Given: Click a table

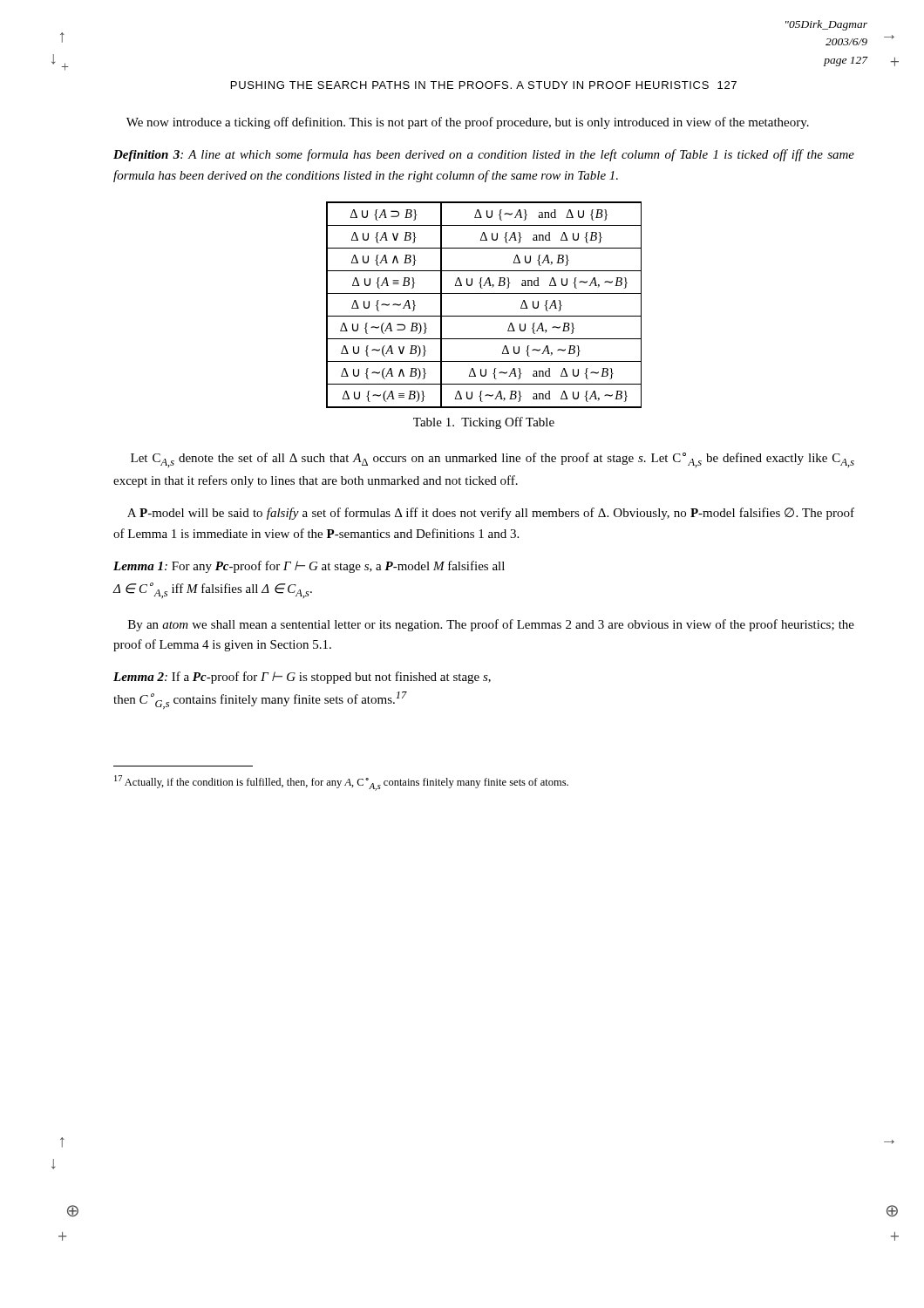Looking at the screenshot, I should click(x=484, y=305).
